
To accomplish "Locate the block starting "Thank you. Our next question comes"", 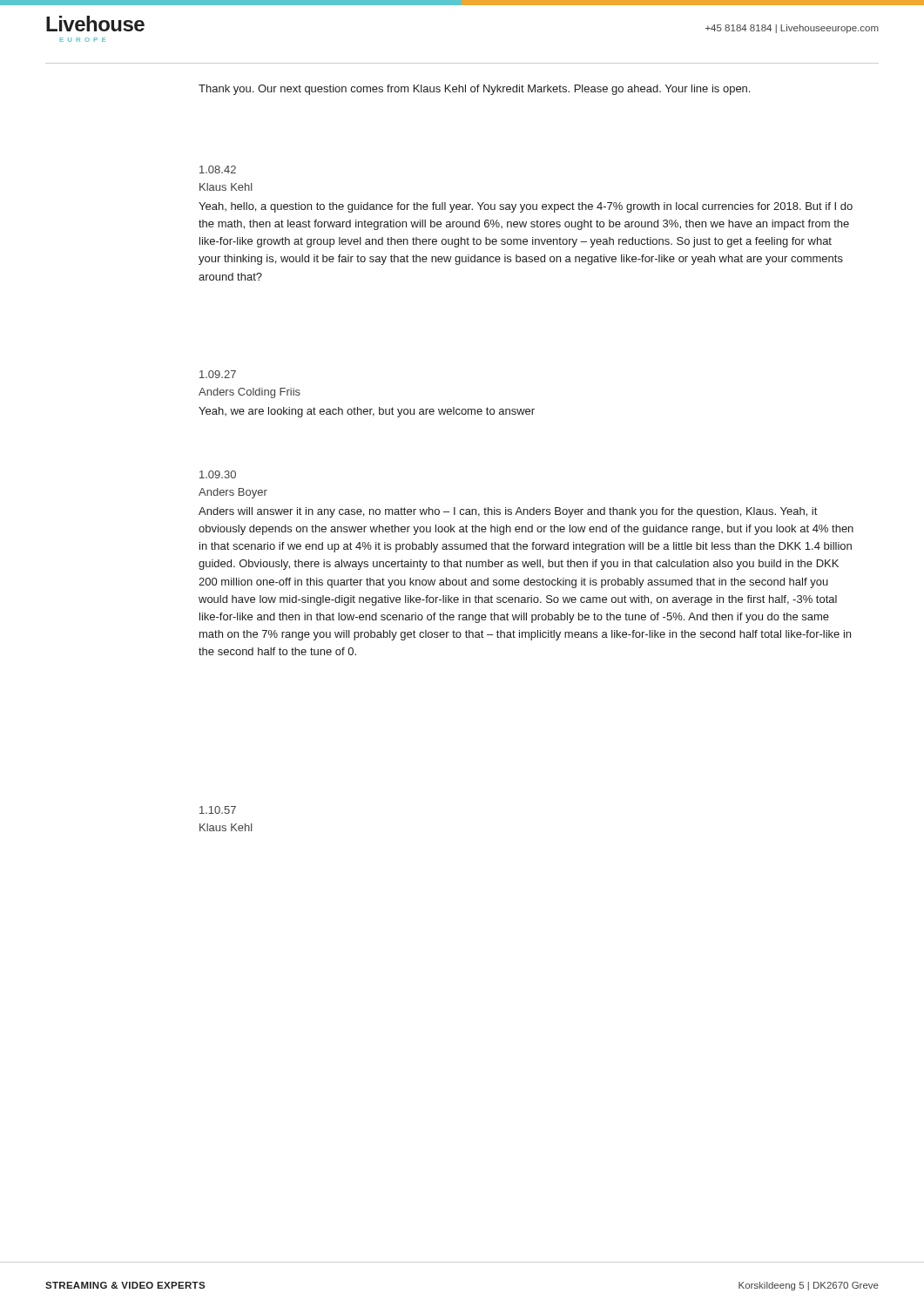I will [475, 88].
